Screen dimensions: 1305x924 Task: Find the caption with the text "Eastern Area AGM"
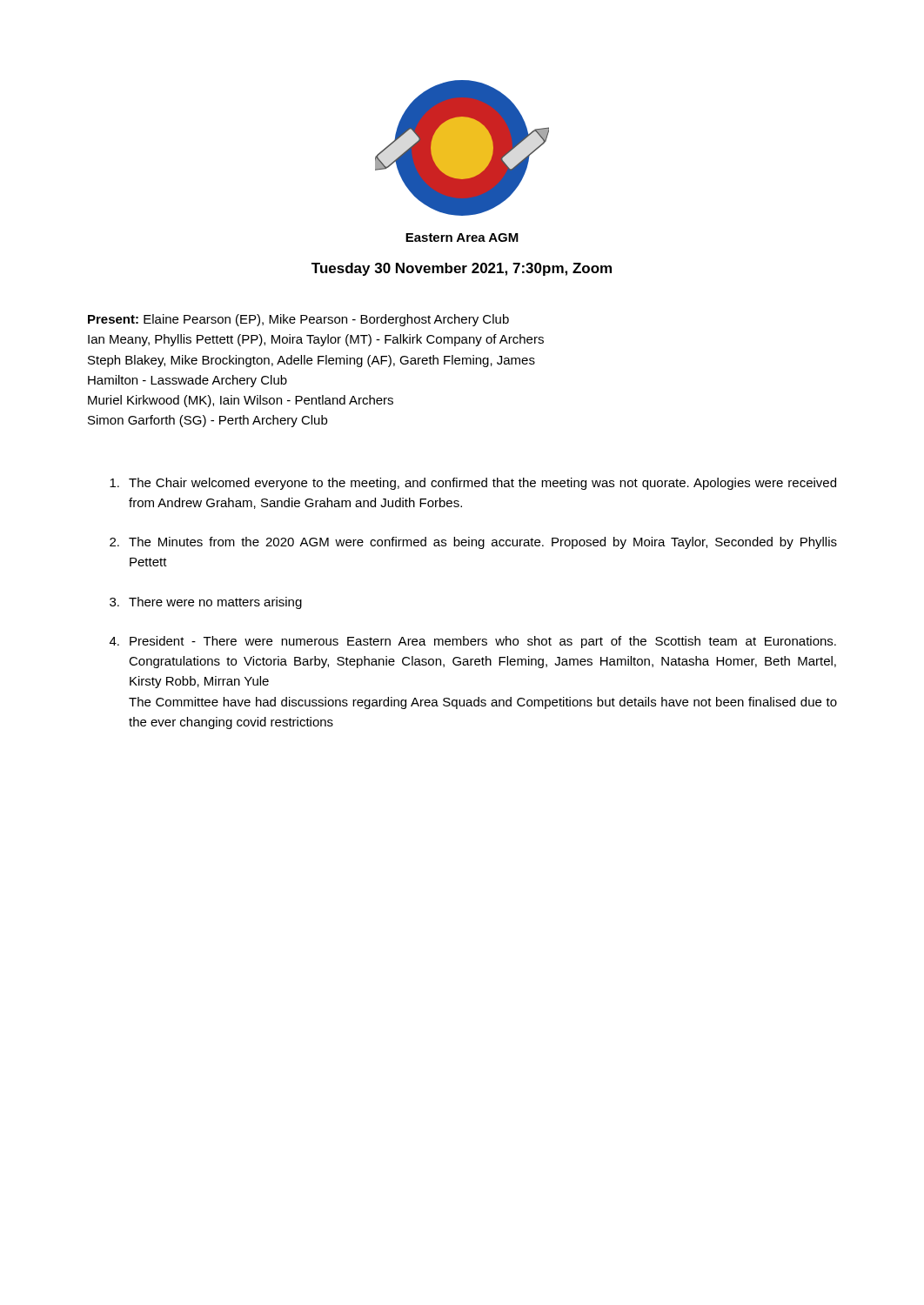(x=462, y=237)
